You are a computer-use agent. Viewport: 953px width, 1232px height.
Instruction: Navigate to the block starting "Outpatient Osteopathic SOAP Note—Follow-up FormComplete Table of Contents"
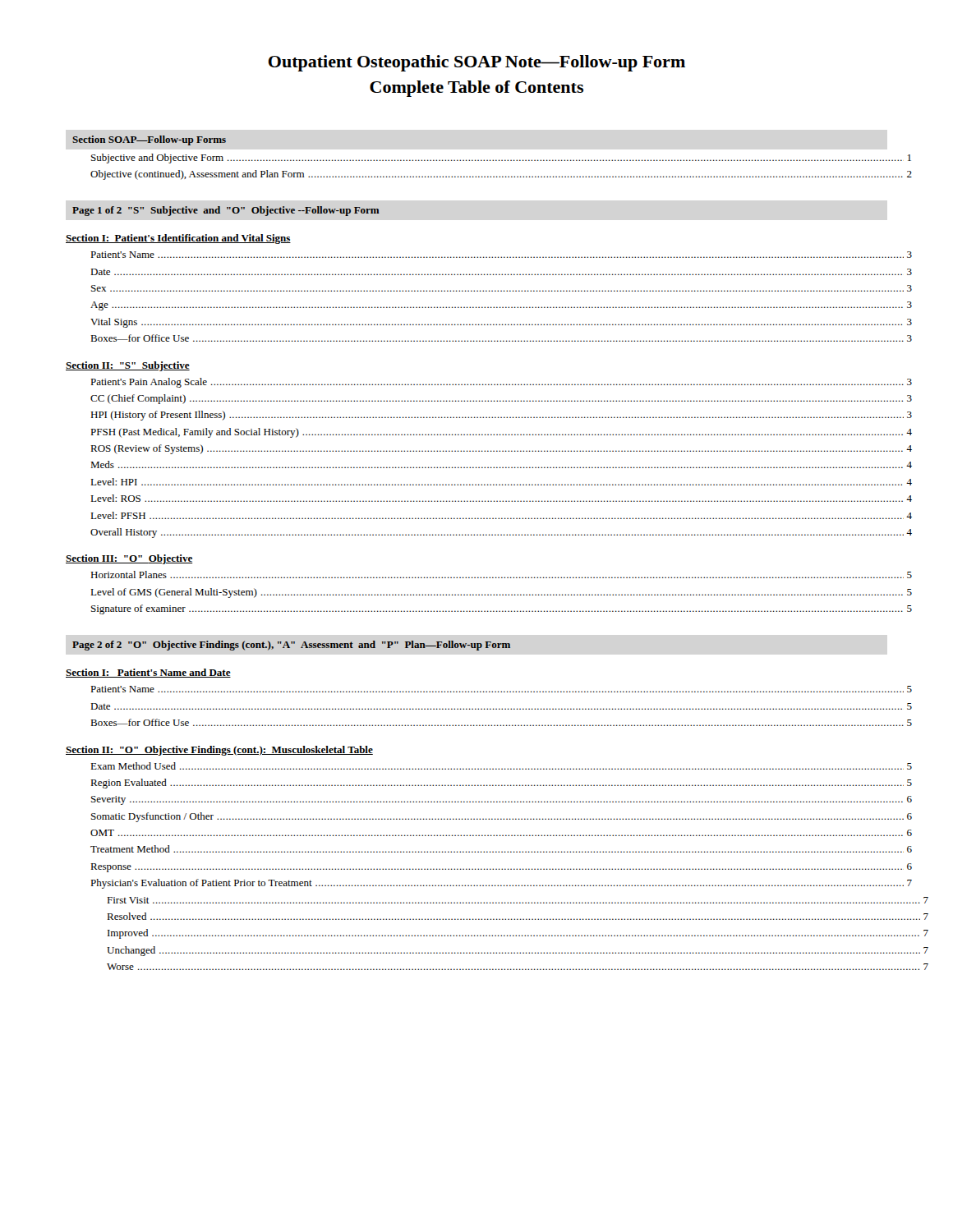tap(476, 75)
